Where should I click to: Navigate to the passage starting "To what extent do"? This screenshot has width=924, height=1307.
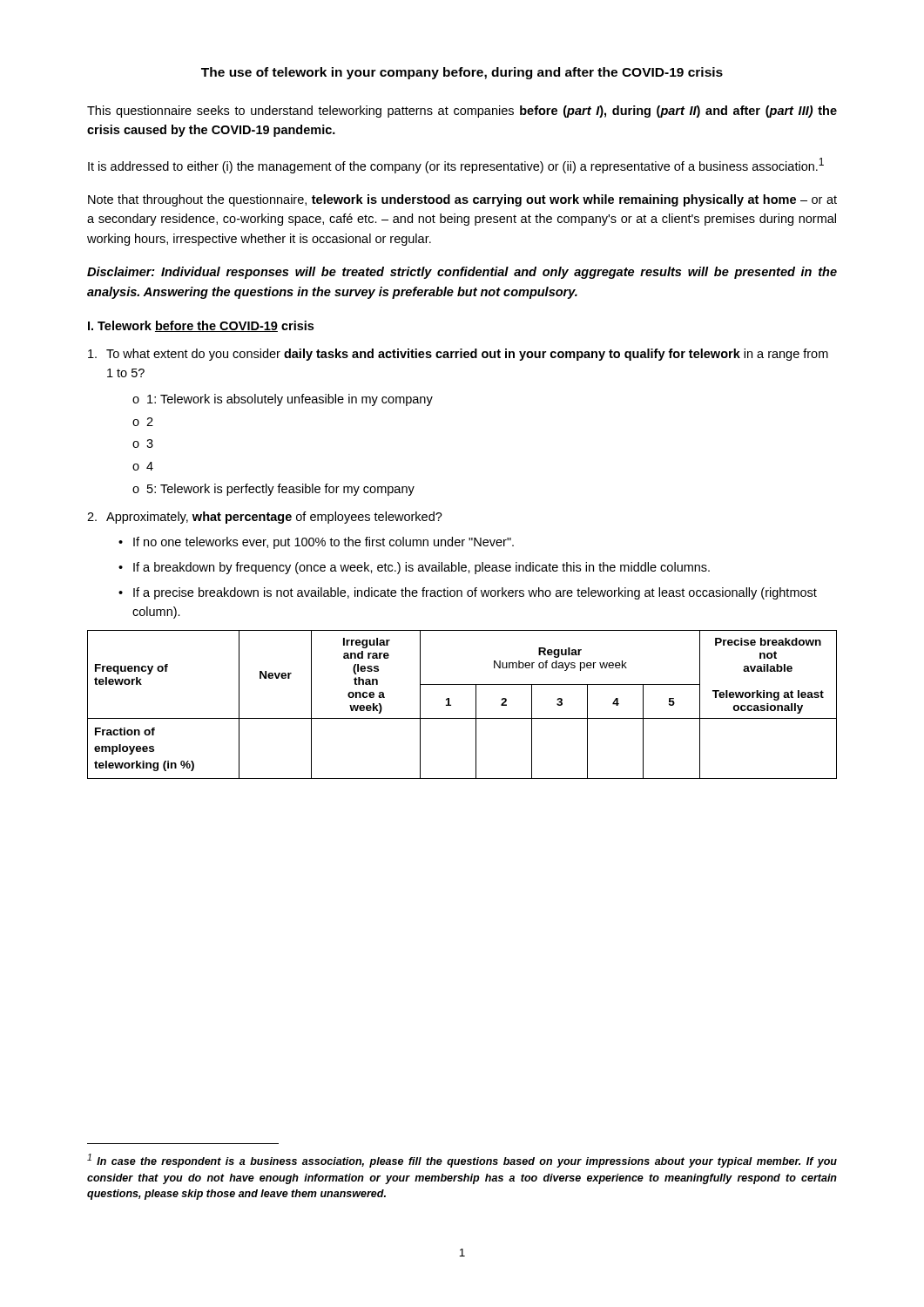click(462, 364)
